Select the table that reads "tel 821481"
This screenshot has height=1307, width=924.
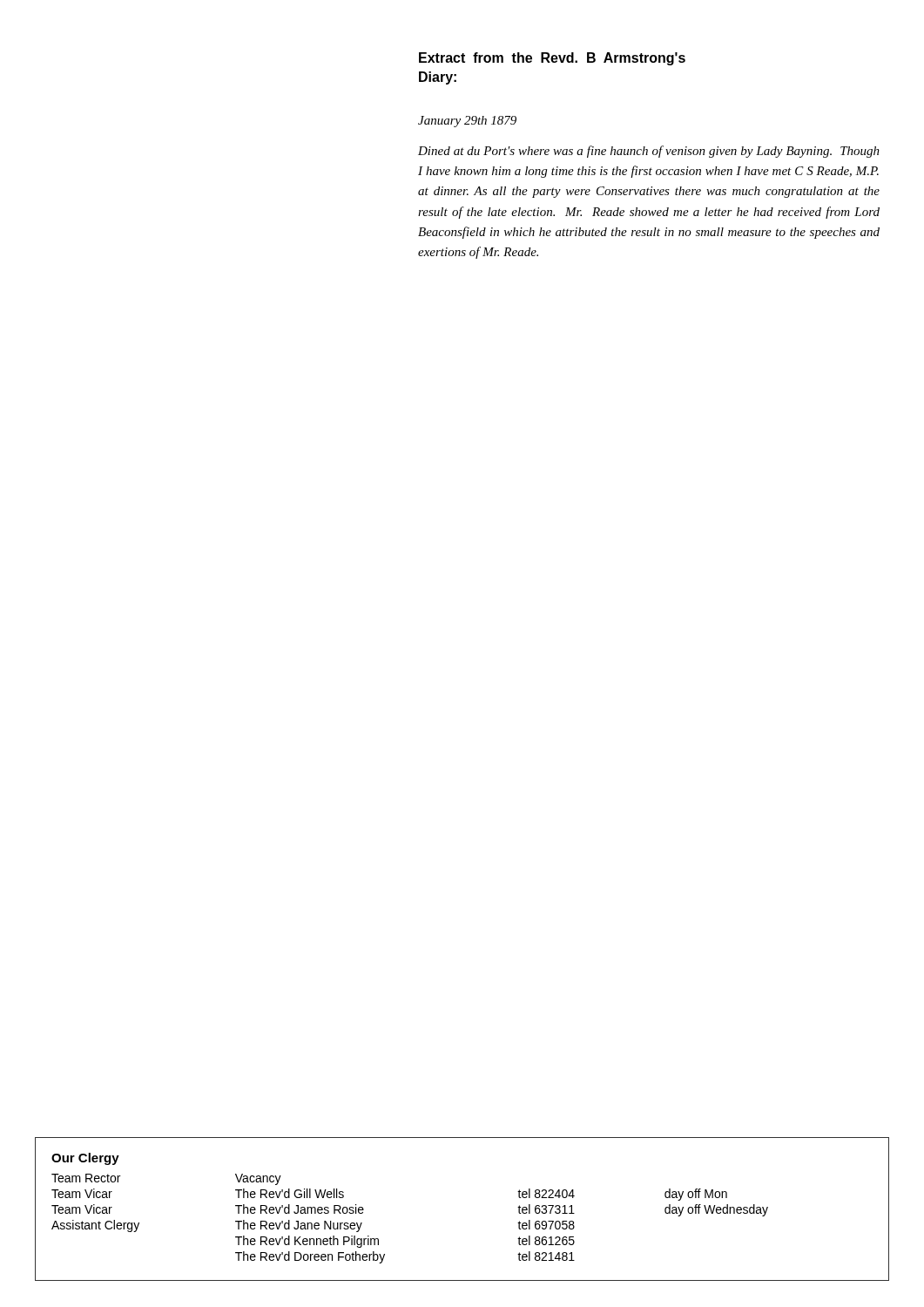pyautogui.click(x=462, y=1209)
